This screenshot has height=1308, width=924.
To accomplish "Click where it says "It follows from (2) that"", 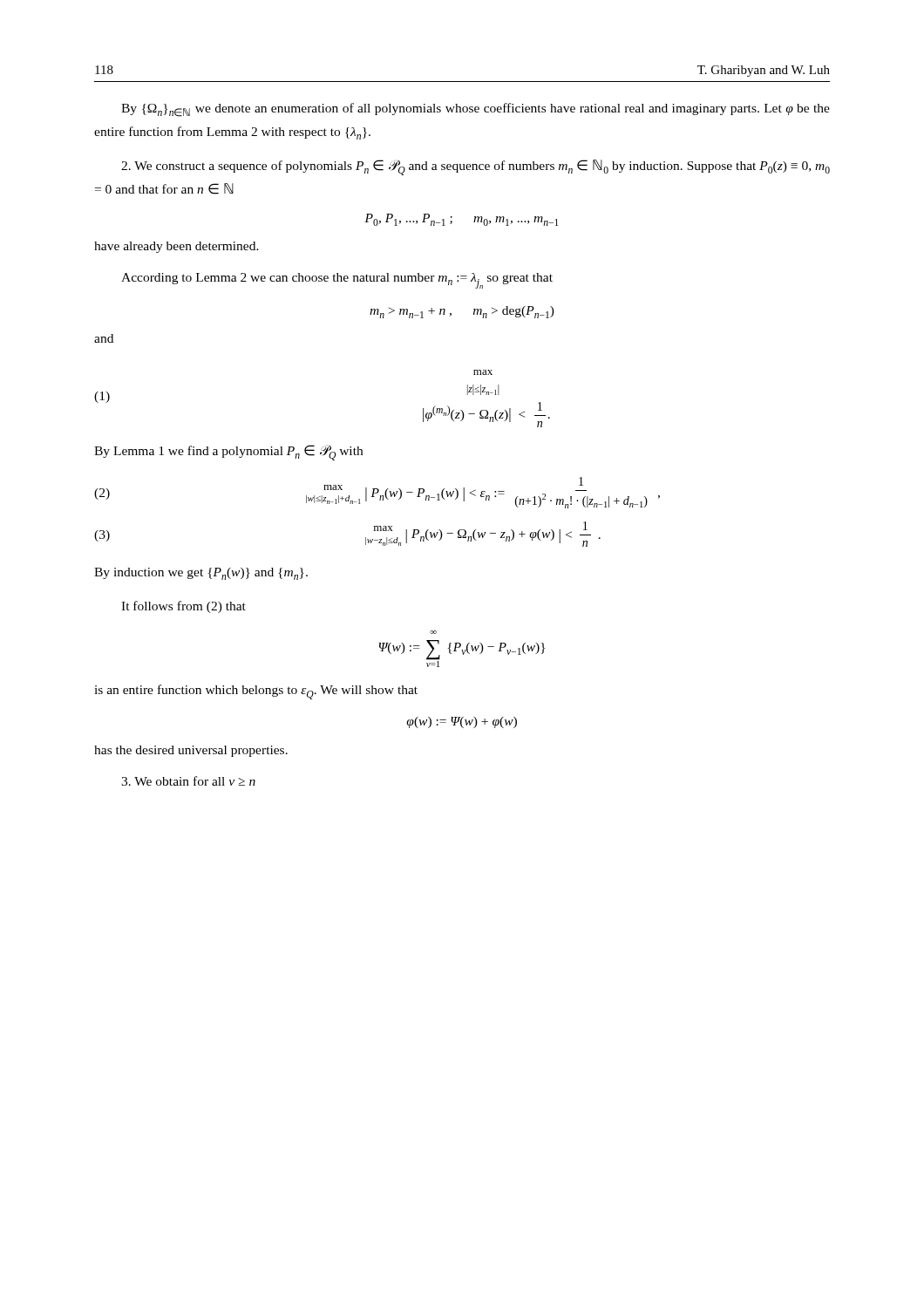I will [183, 607].
